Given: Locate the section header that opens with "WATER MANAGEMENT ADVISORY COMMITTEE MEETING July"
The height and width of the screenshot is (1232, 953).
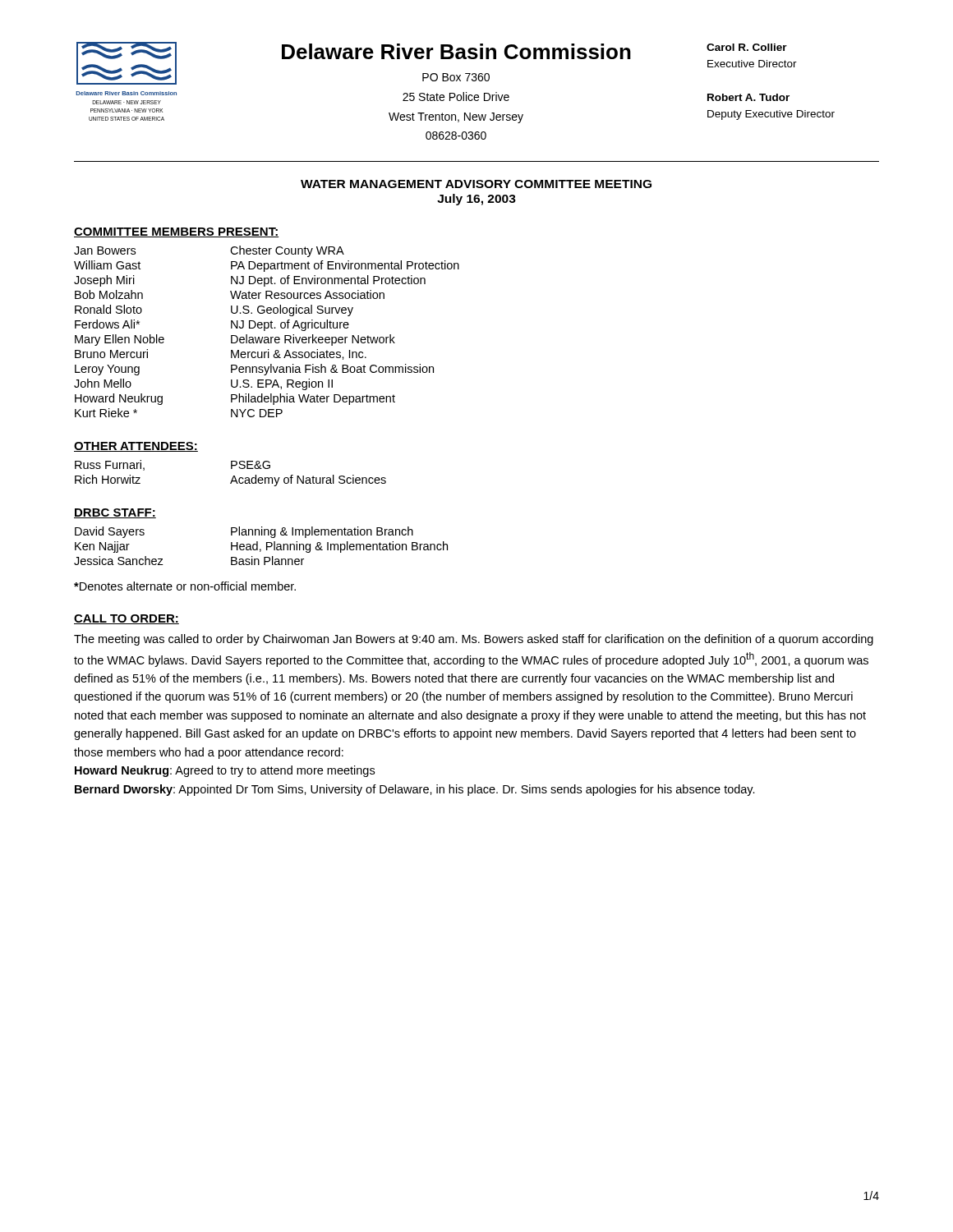Looking at the screenshot, I should (x=476, y=191).
